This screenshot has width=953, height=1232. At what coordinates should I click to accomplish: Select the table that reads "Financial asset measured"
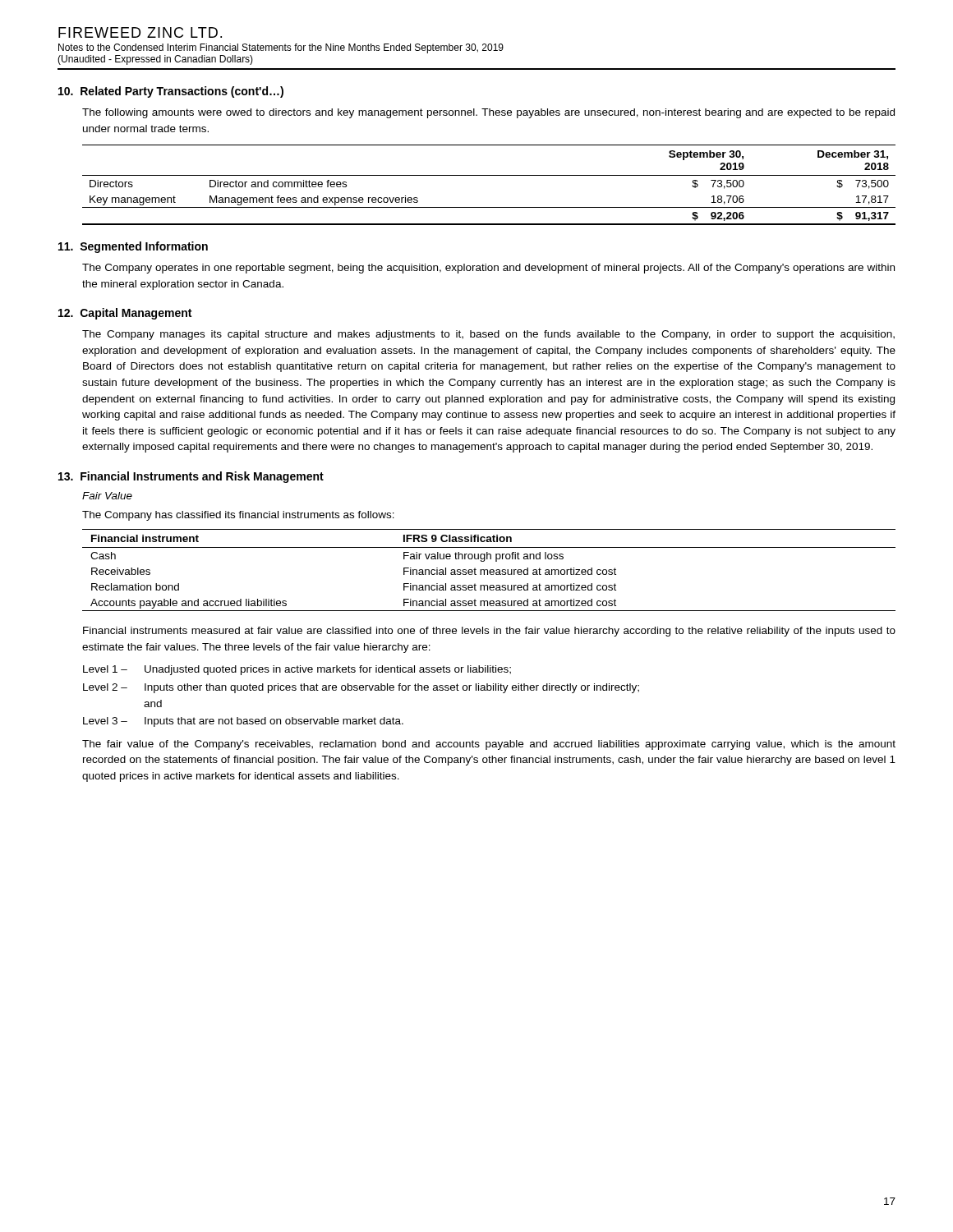pos(489,570)
